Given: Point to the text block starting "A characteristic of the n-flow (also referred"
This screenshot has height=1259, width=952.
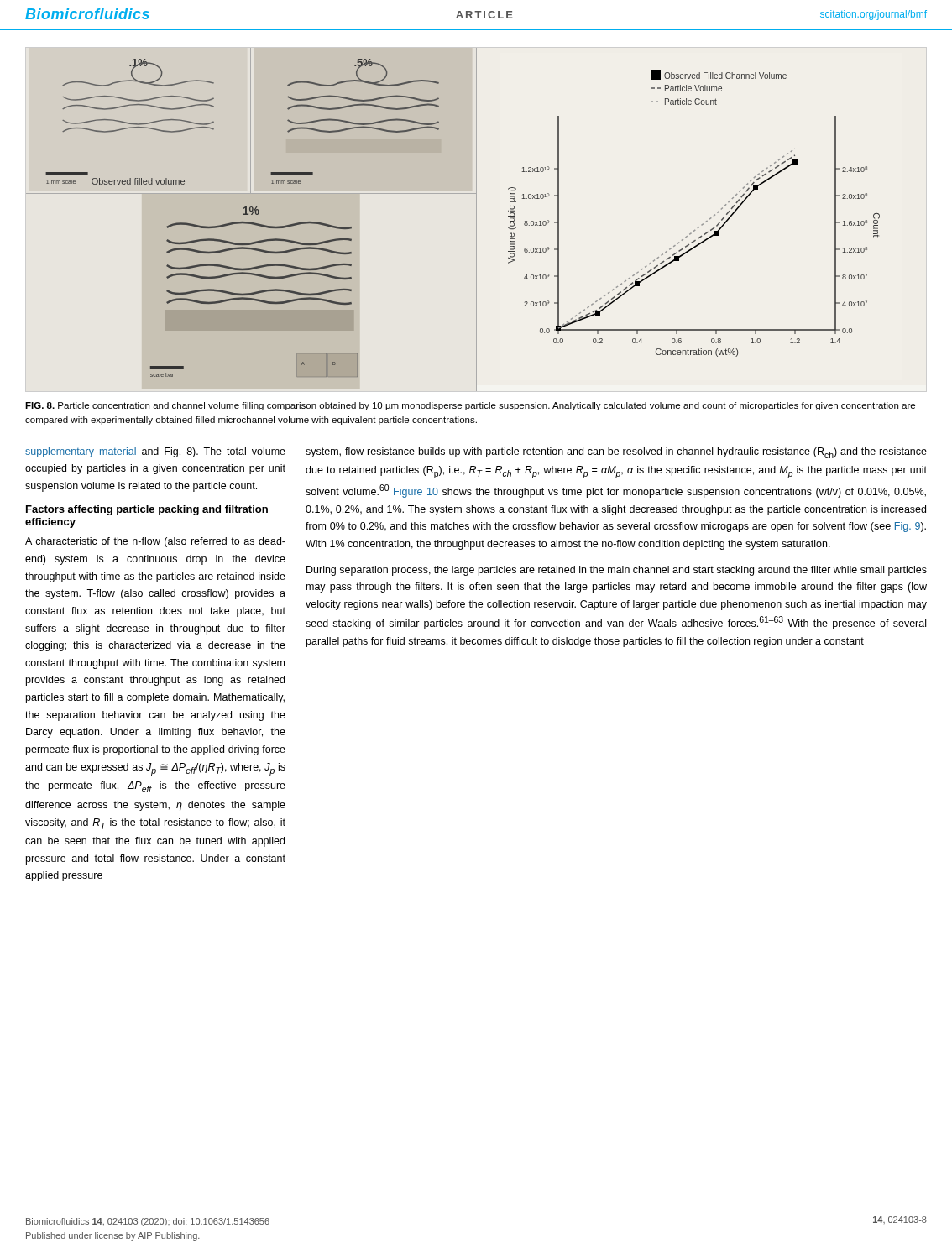Looking at the screenshot, I should pos(155,709).
